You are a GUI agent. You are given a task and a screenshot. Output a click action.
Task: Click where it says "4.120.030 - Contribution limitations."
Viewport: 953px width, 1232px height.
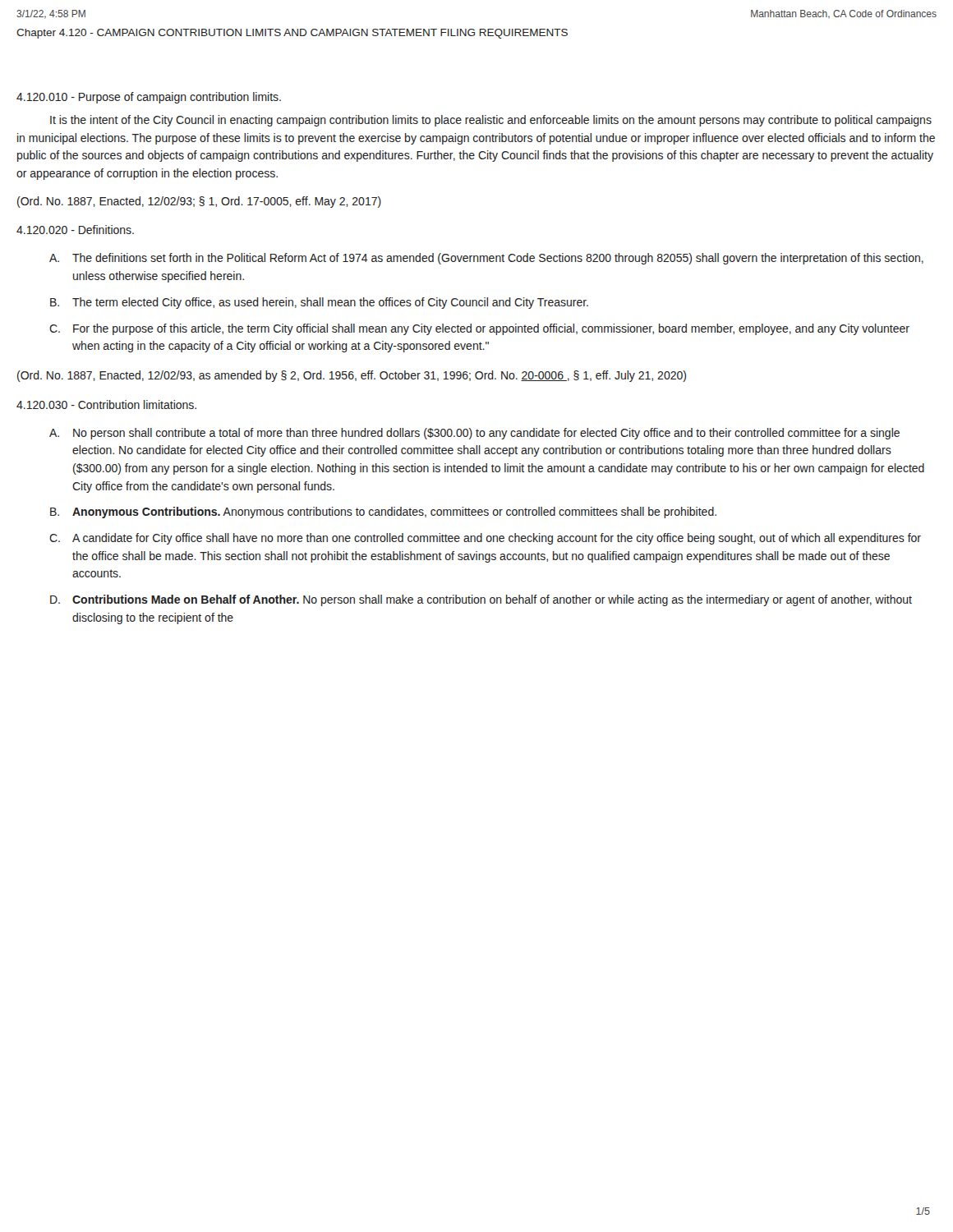coord(107,405)
